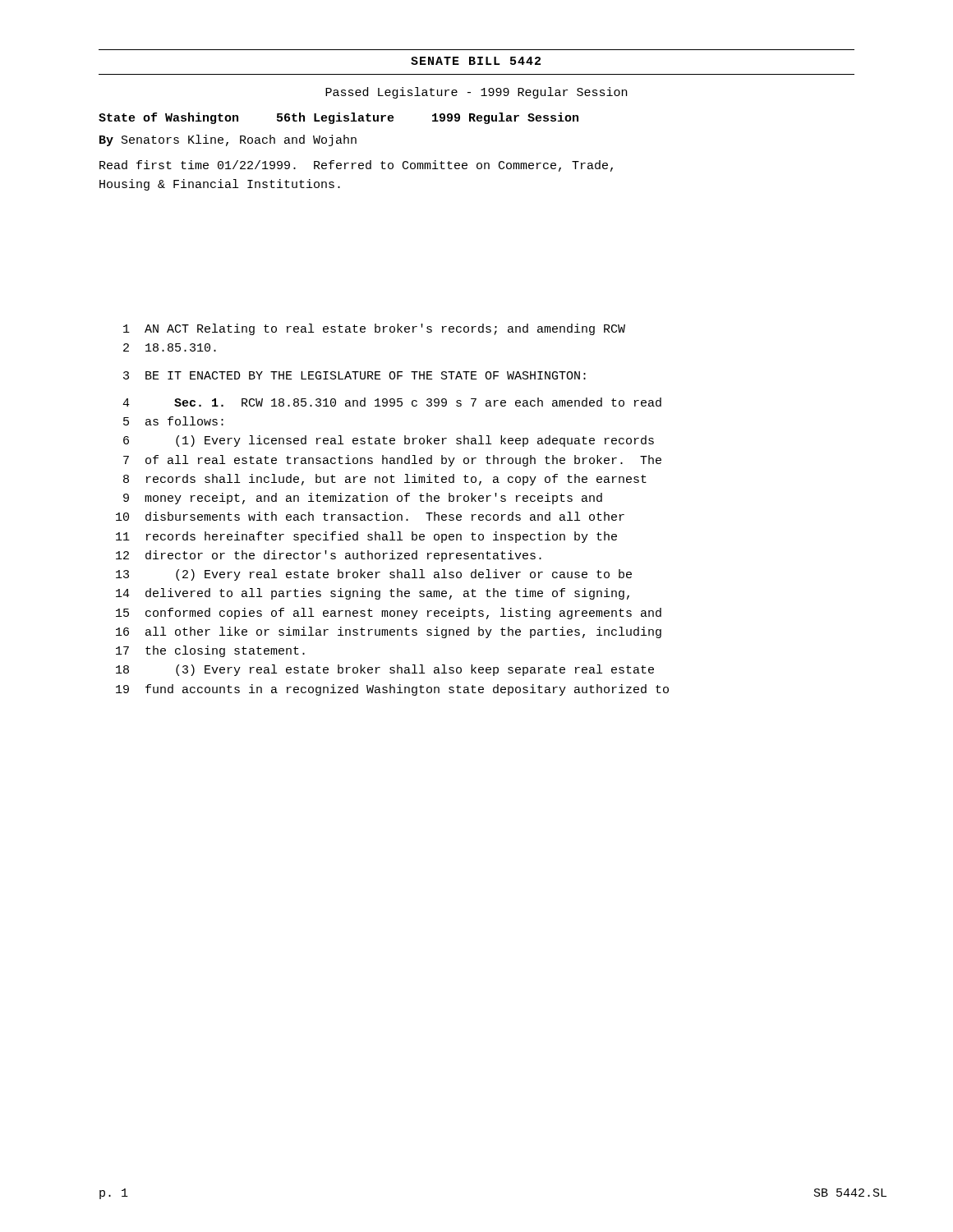Point to the block beginning "3 BE IT"
The height and width of the screenshot is (1232, 953).
tap(493, 376)
